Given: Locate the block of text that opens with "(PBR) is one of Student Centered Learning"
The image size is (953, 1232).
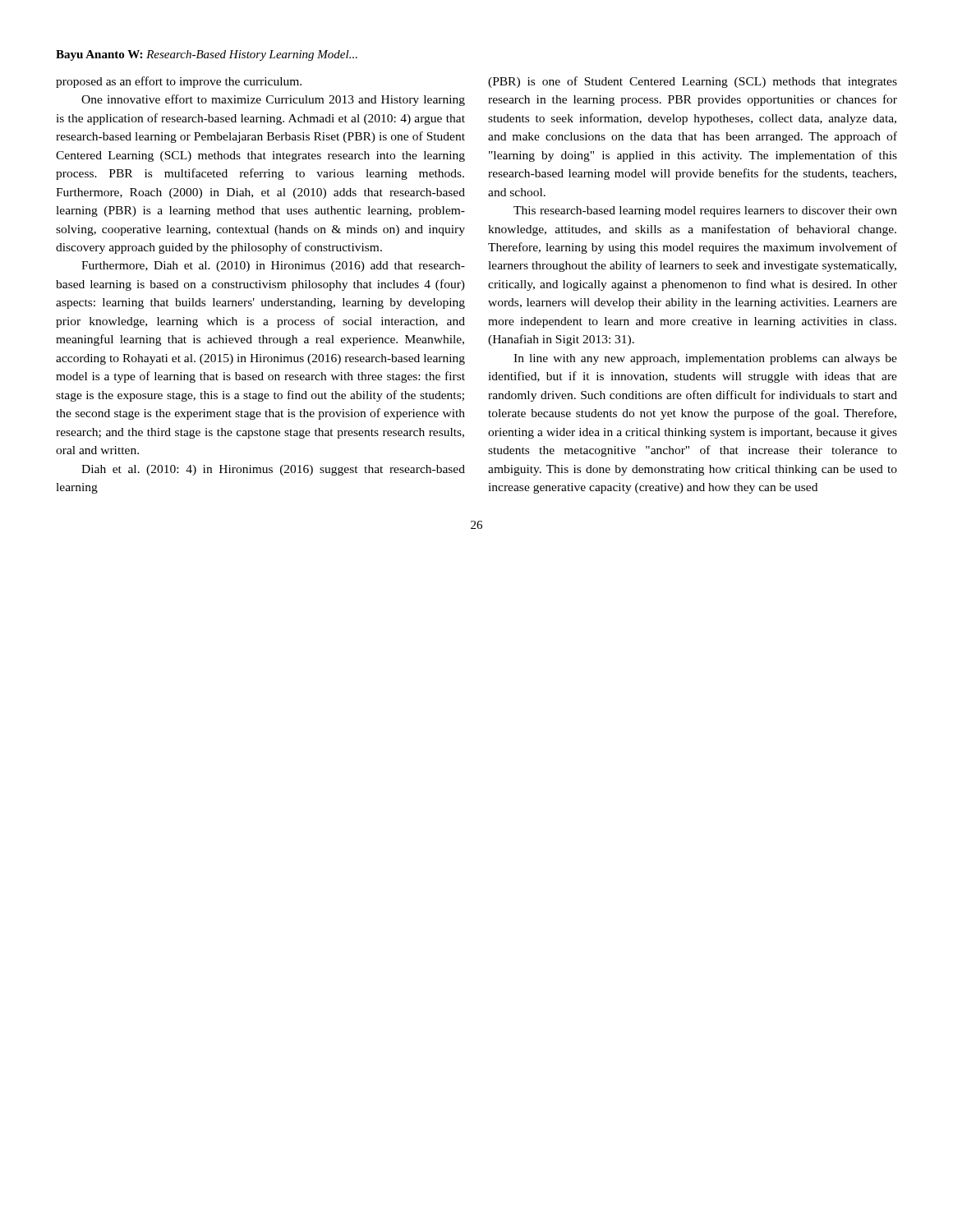Looking at the screenshot, I should 693,284.
